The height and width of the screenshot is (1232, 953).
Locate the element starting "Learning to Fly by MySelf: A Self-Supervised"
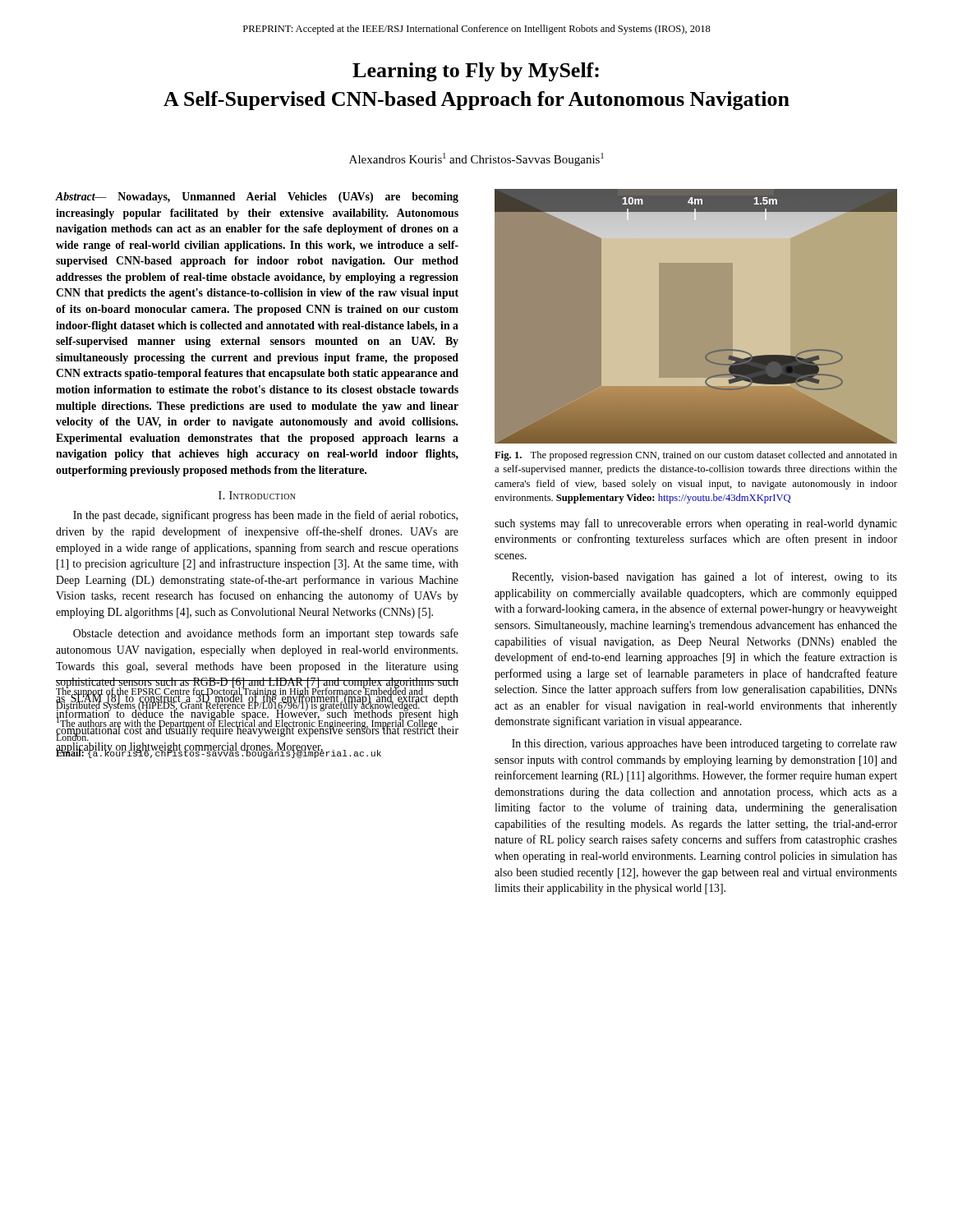pos(476,85)
